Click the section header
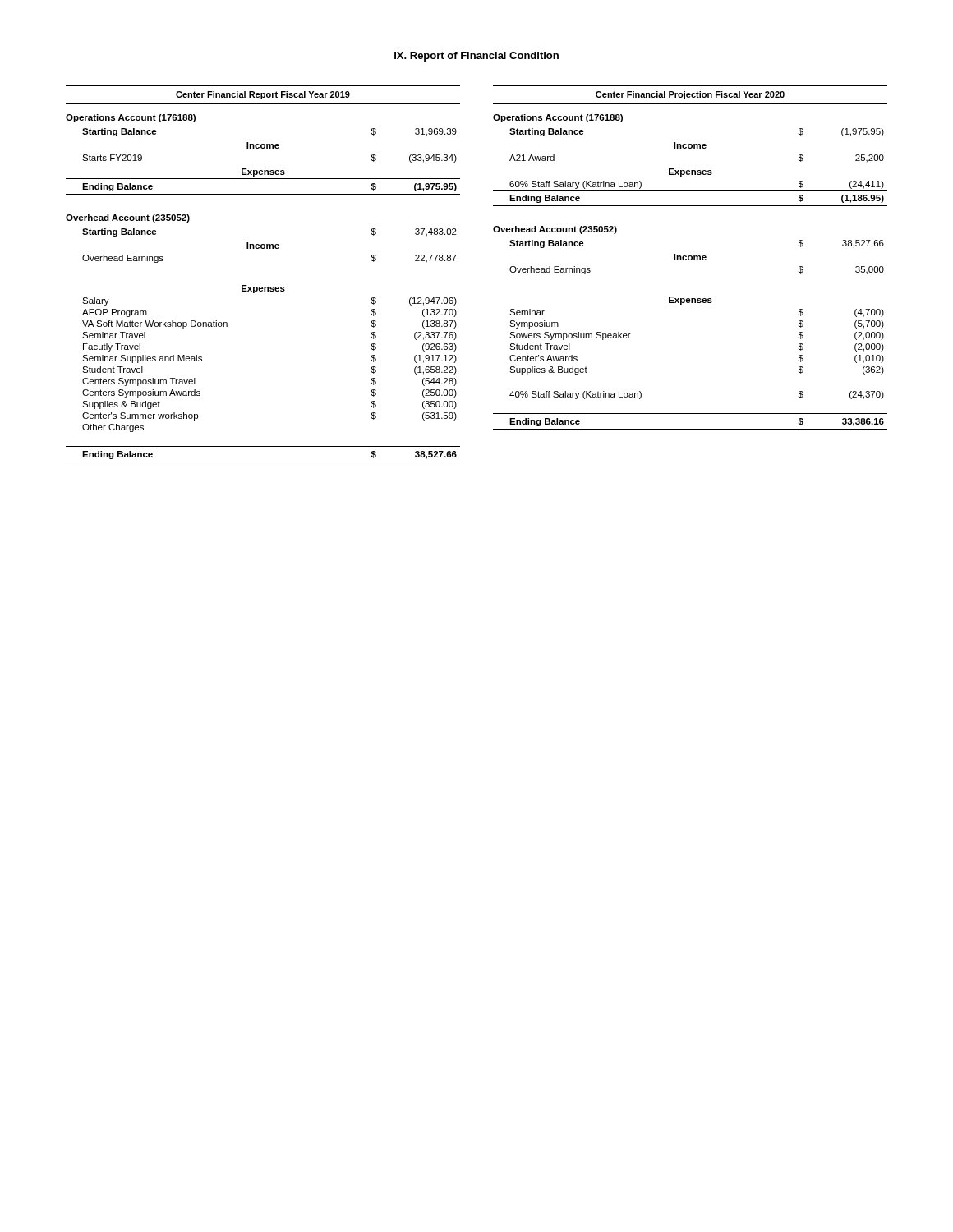953x1232 pixels. (x=476, y=55)
